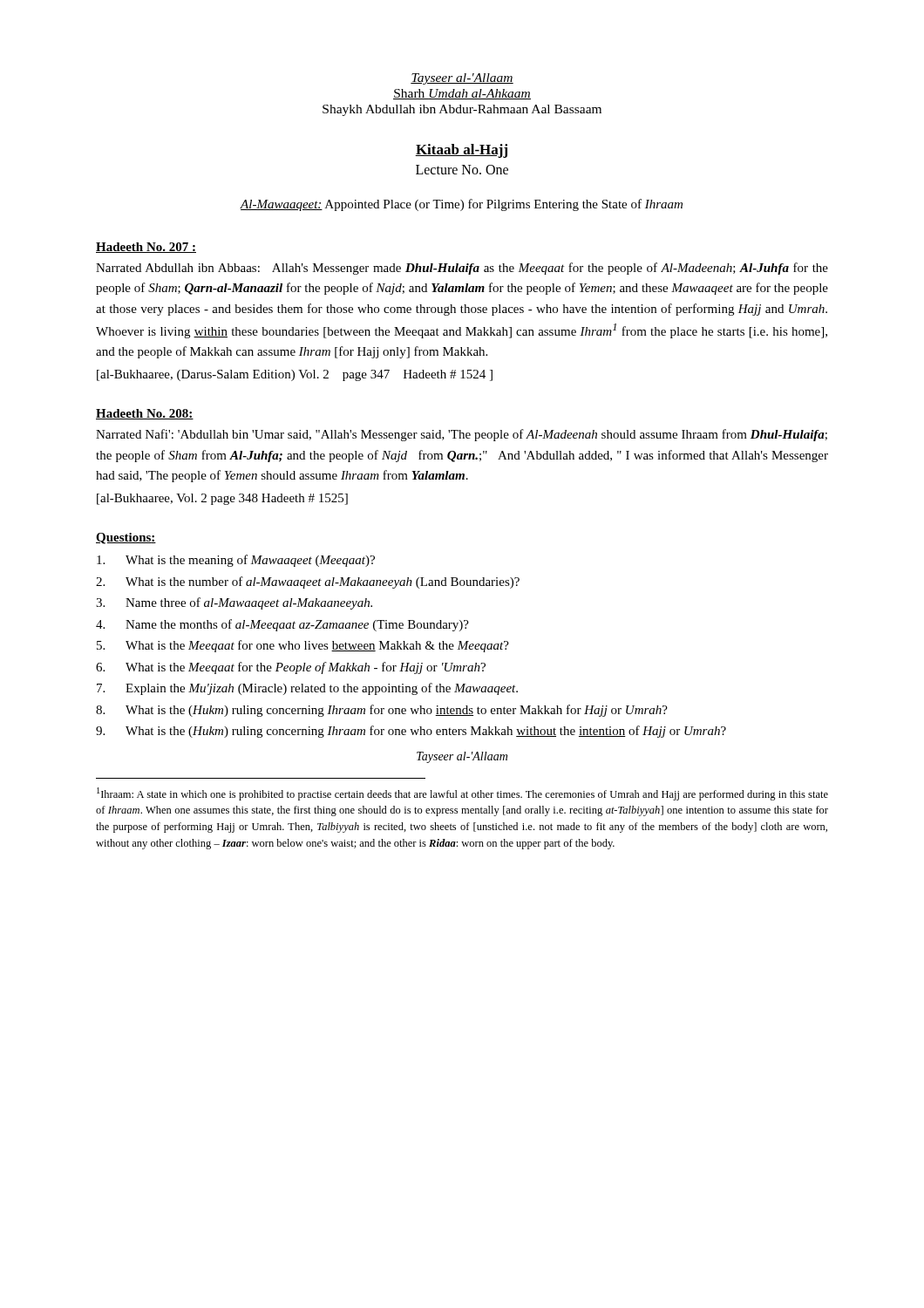
Task: Click on the passage starting "Al-Mawaaqeet: Appointed Place (or Time) for Pilgrims Entering"
Action: pos(462,204)
